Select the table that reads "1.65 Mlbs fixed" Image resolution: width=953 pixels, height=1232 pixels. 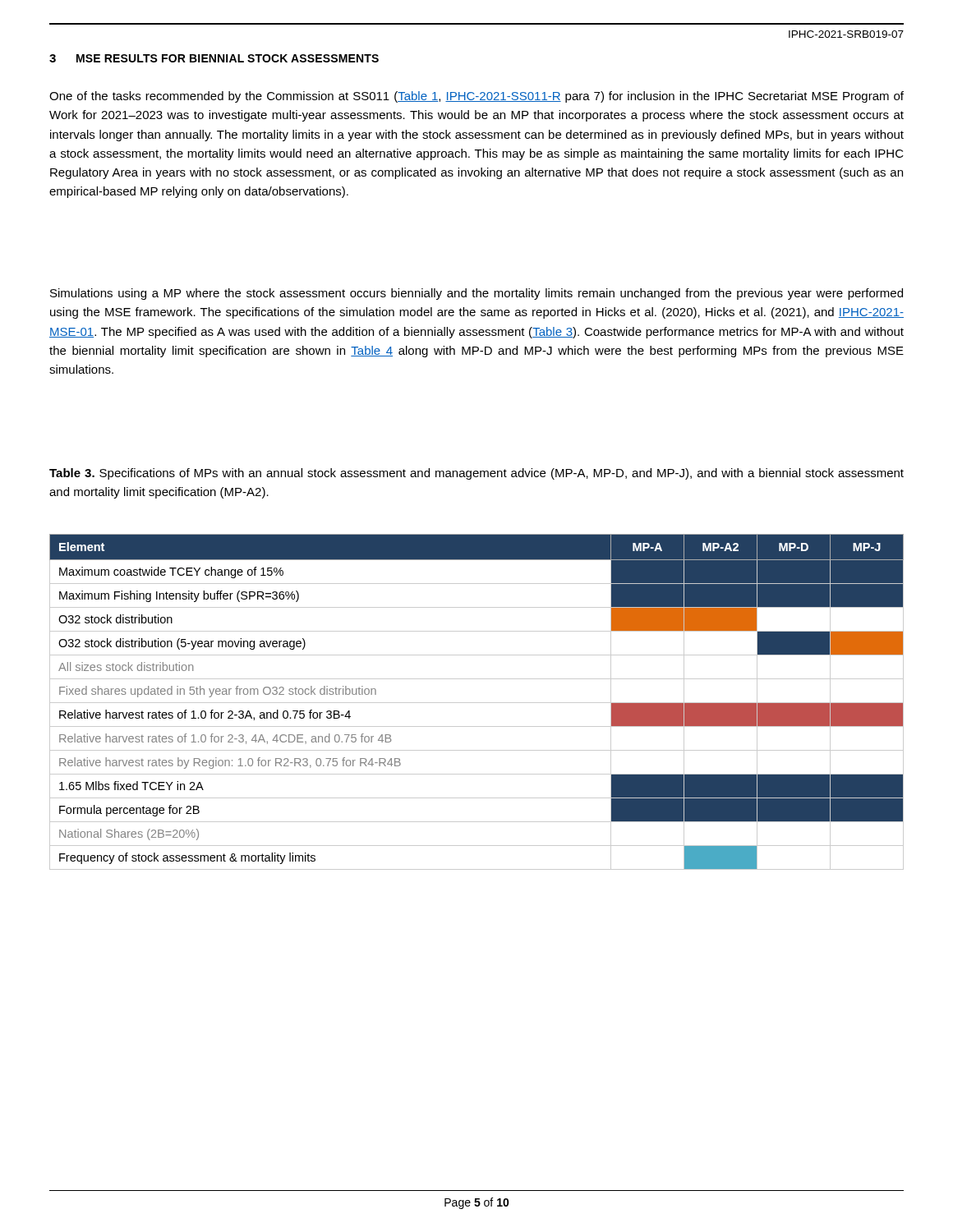[x=476, y=702]
